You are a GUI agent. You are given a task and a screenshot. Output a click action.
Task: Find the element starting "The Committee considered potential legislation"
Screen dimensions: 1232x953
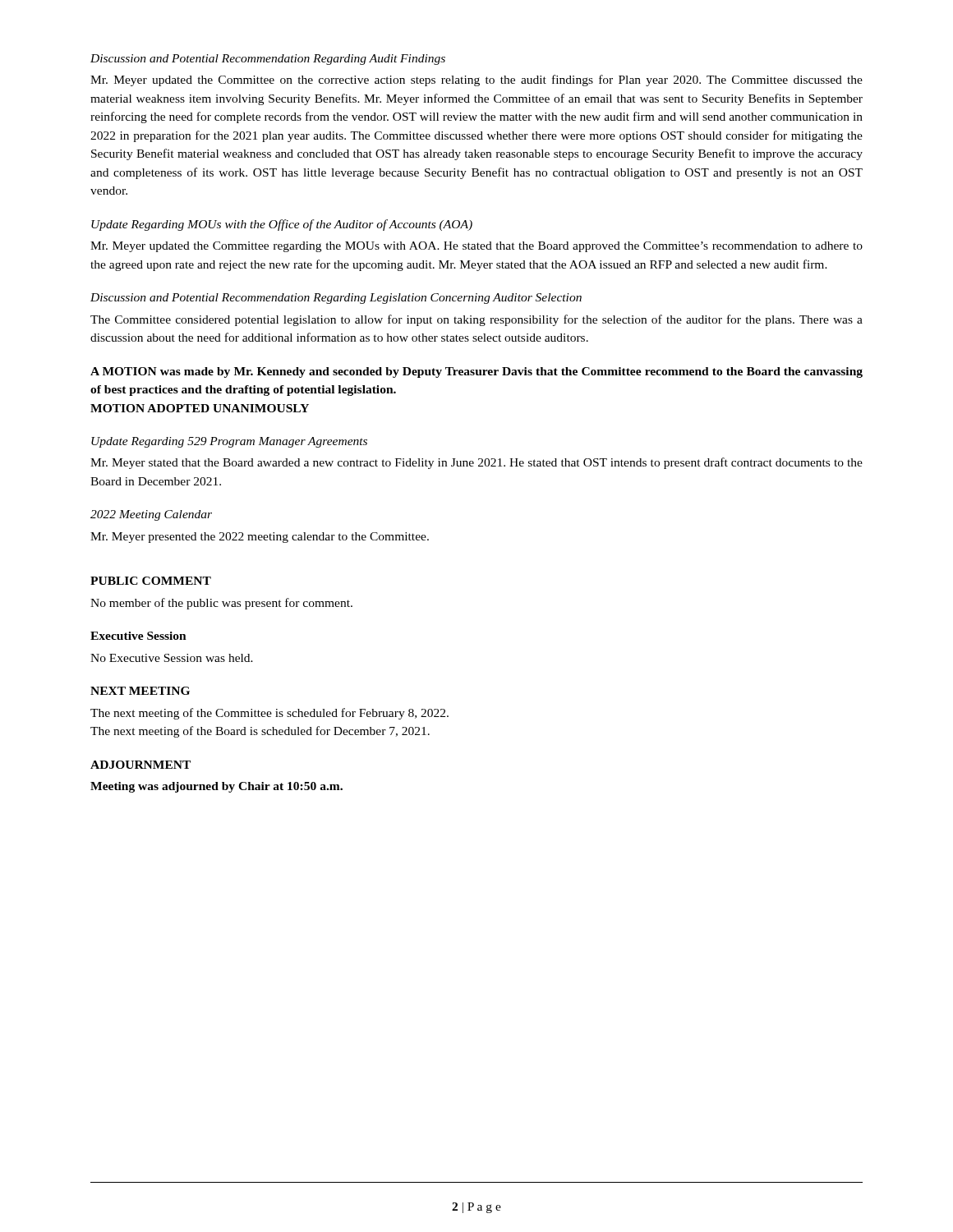476,329
